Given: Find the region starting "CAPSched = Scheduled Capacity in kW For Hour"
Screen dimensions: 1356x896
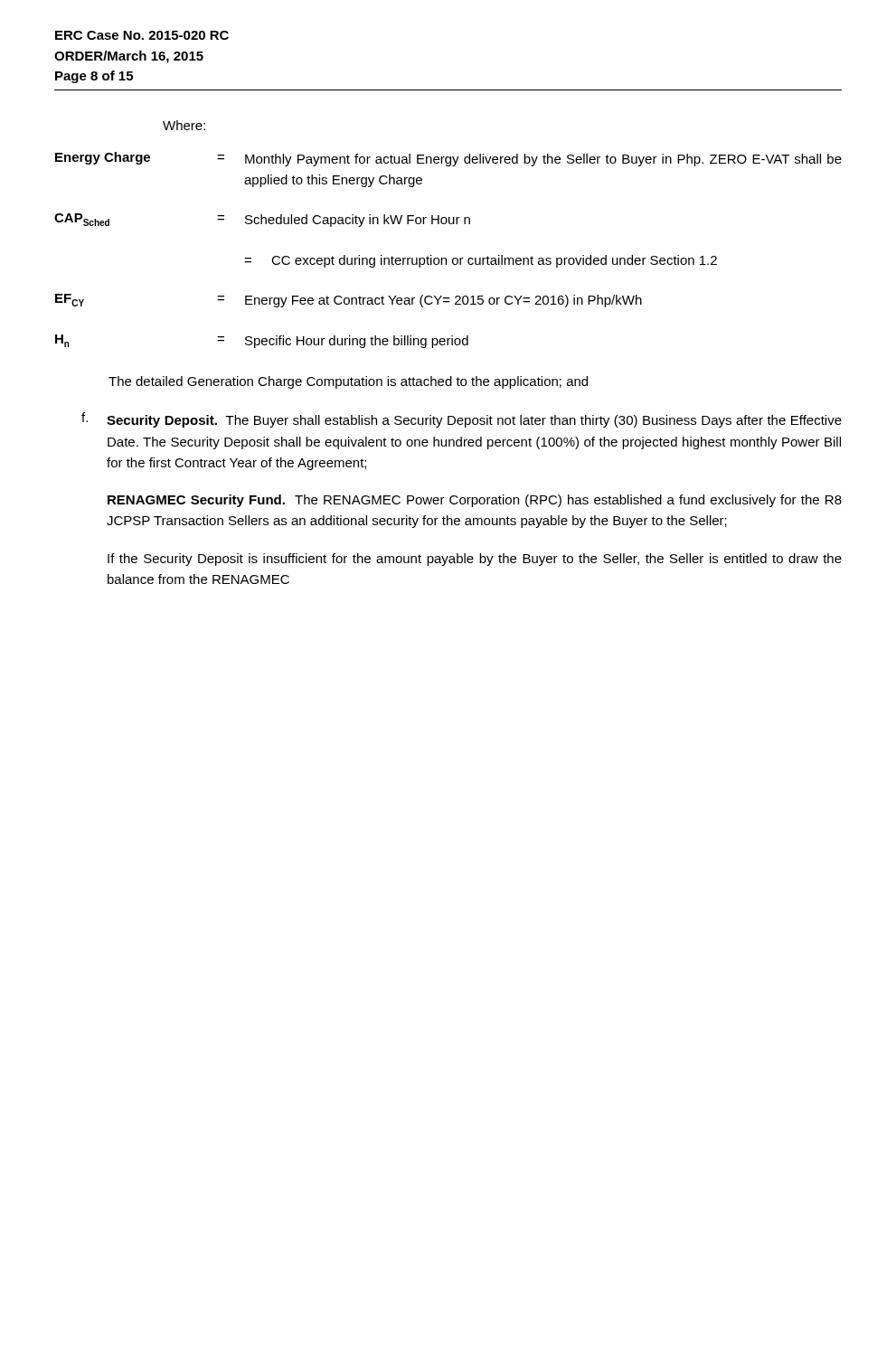Looking at the screenshot, I should pyautogui.click(x=448, y=220).
